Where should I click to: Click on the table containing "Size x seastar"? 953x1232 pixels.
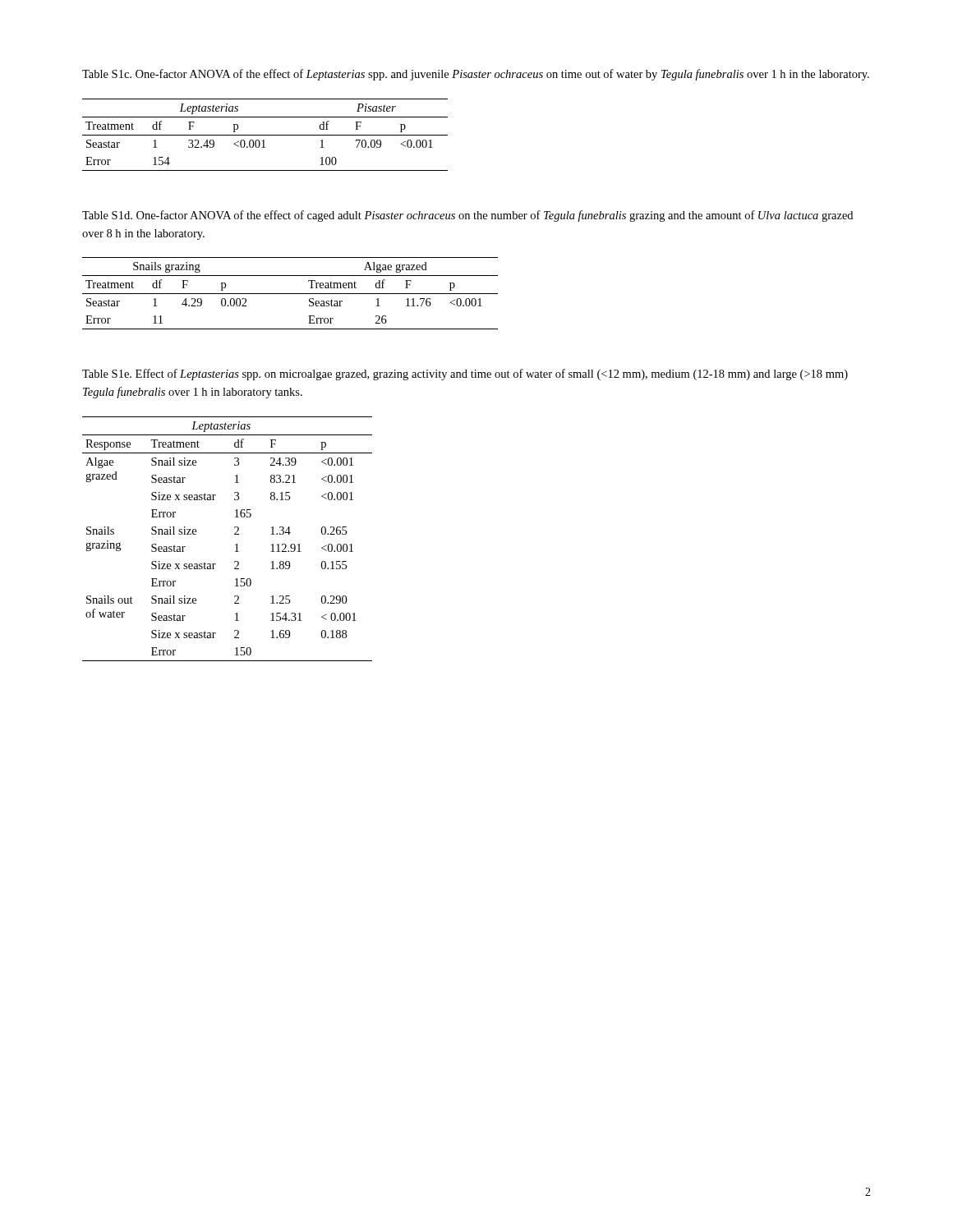click(476, 539)
